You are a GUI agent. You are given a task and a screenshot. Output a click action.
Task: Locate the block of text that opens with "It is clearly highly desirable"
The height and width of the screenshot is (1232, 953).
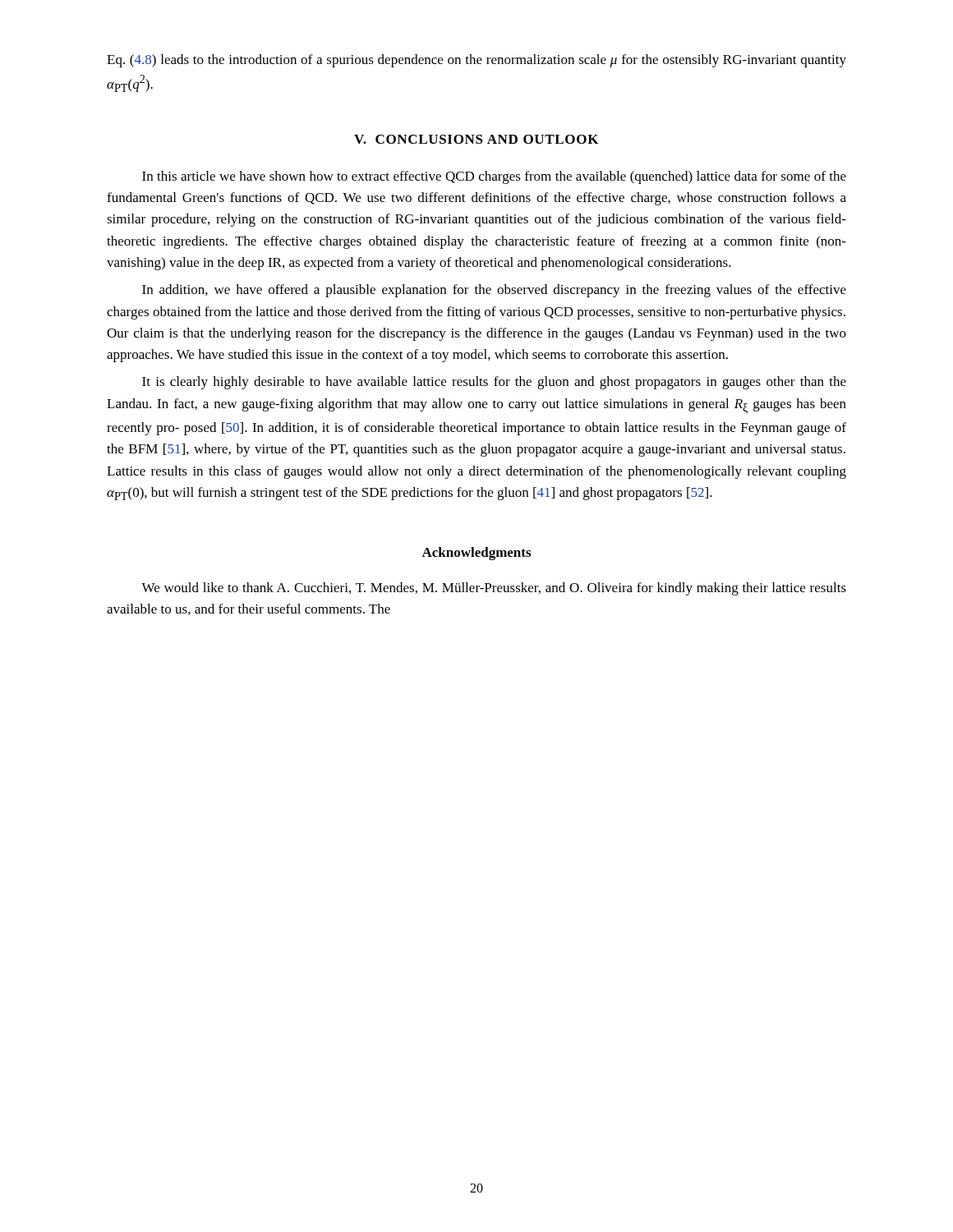(476, 439)
